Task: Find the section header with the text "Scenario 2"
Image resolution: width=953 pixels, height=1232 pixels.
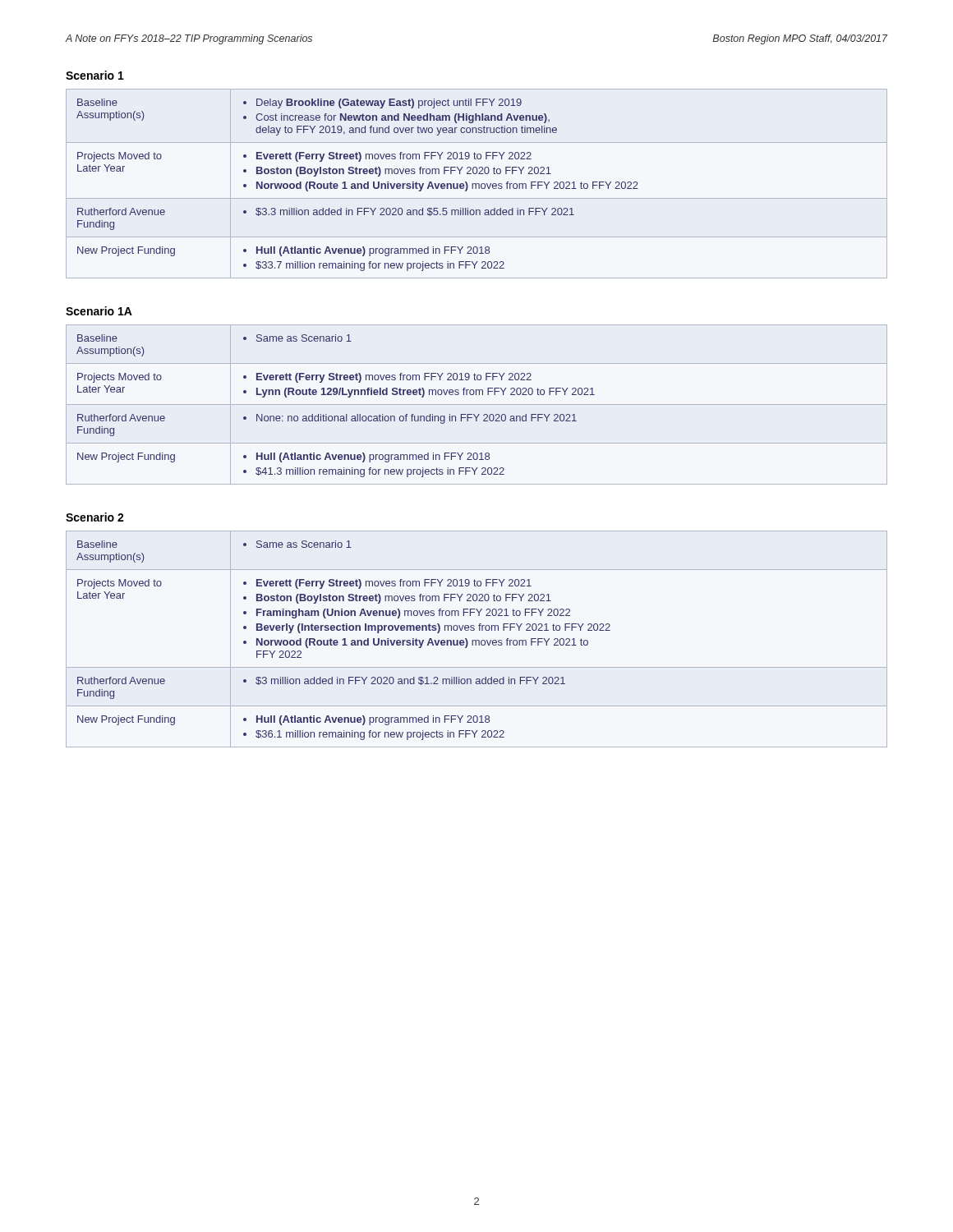Action: tap(95, 517)
